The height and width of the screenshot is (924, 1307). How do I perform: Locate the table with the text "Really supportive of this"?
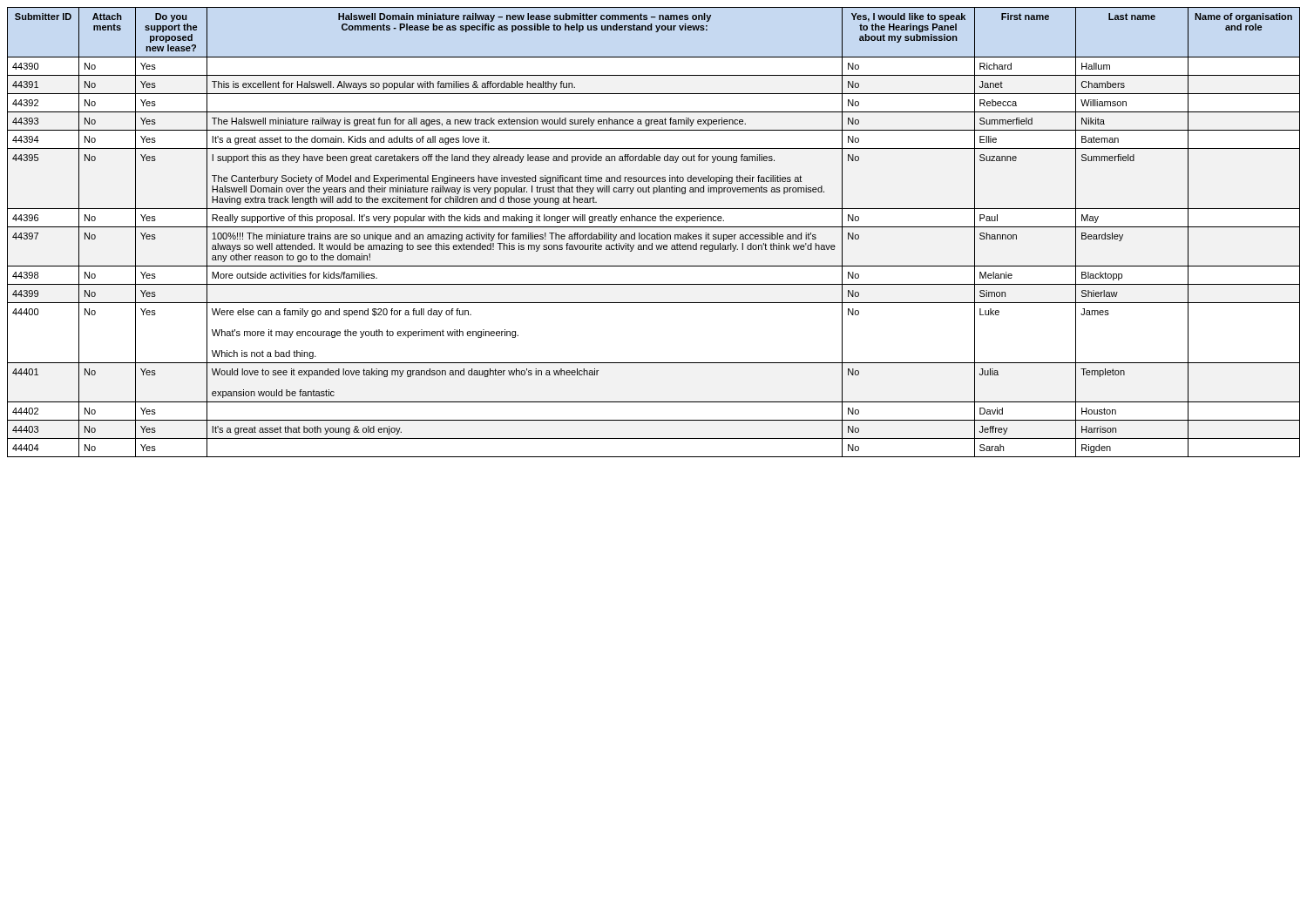(654, 232)
